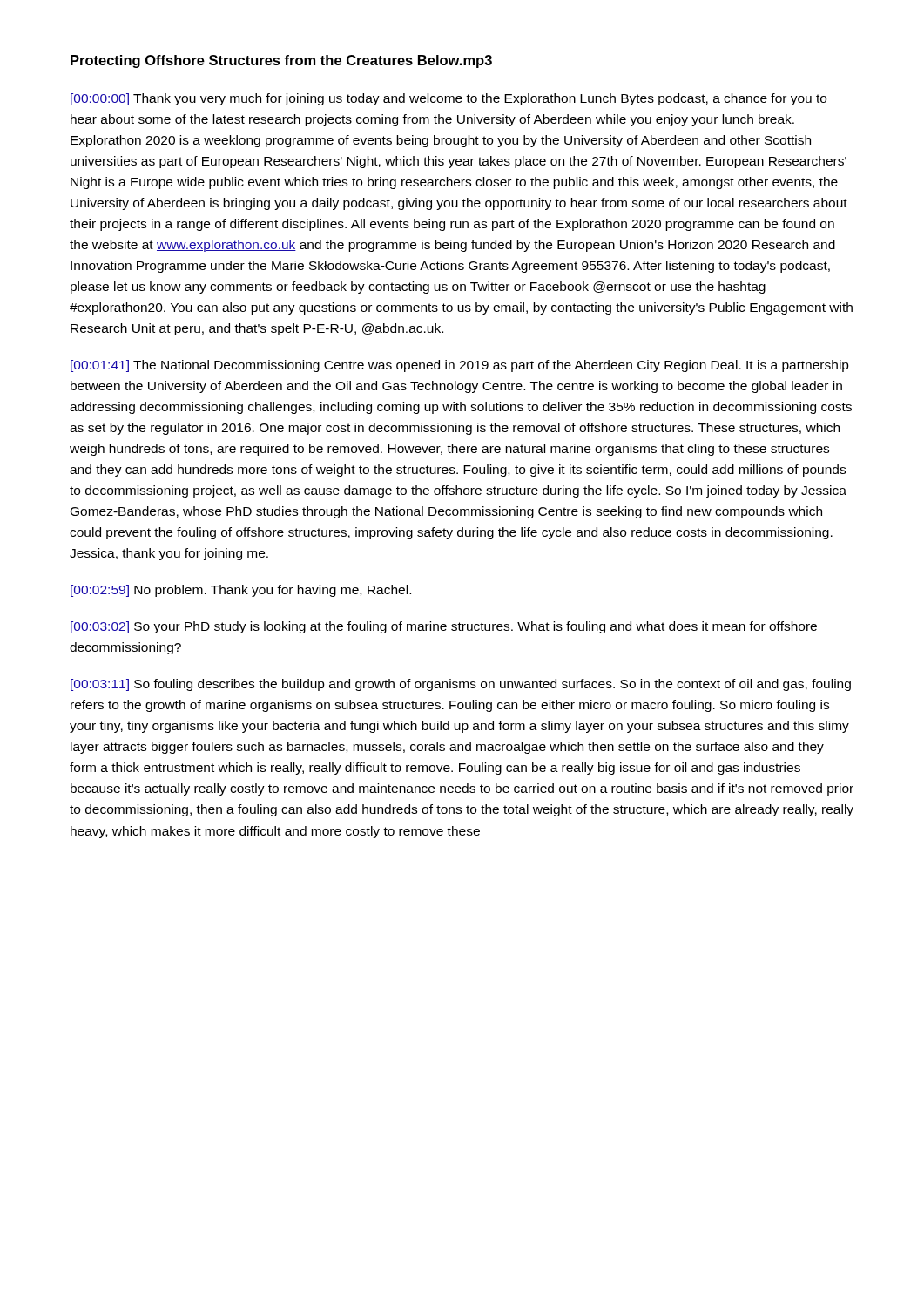The width and height of the screenshot is (924, 1307).
Task: Select the element starting "Protecting Offshore Structures from the"
Action: 281,60
